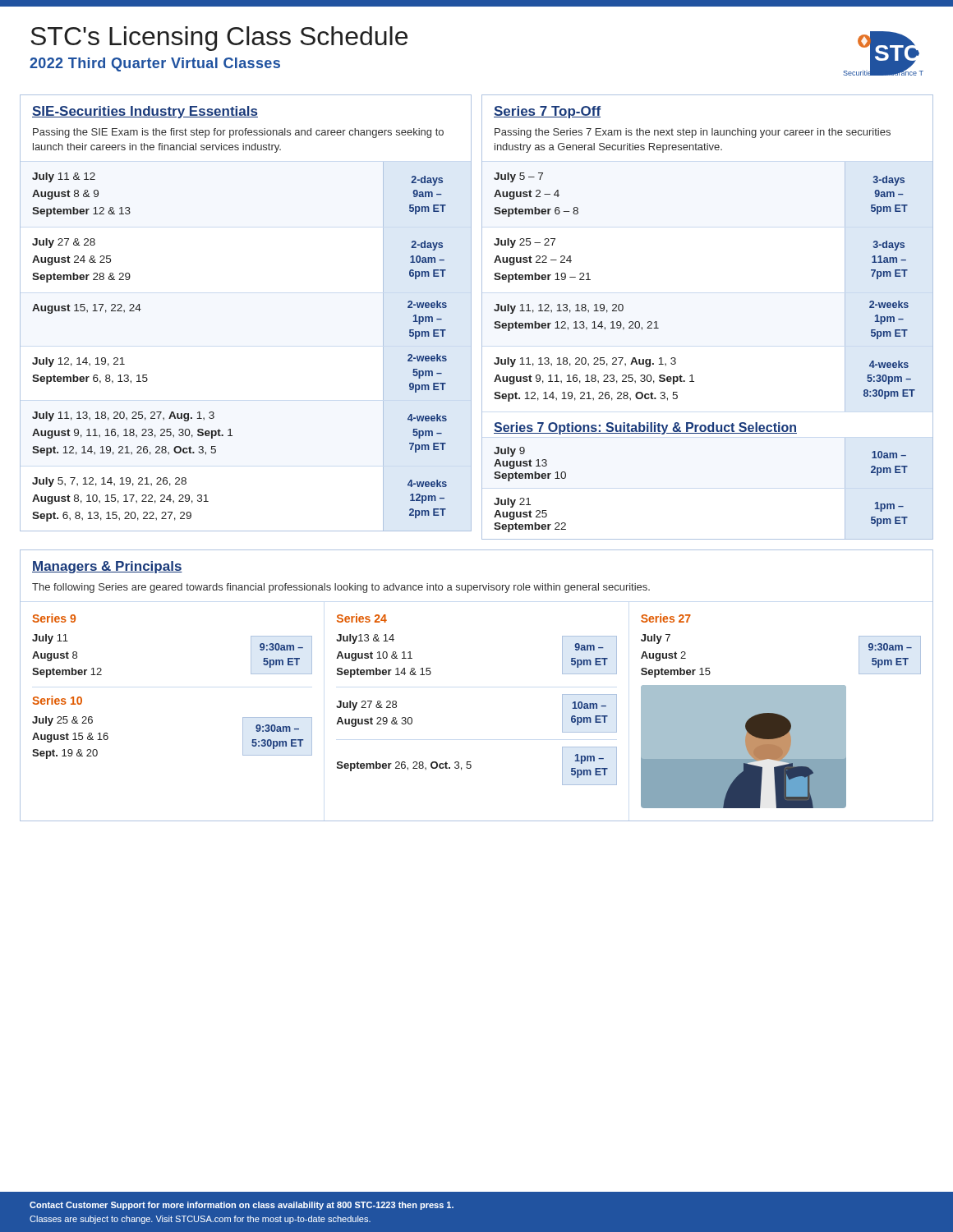The height and width of the screenshot is (1232, 953).
Task: Locate the table with the text "July 5, 7, 12,"
Action: [x=246, y=498]
